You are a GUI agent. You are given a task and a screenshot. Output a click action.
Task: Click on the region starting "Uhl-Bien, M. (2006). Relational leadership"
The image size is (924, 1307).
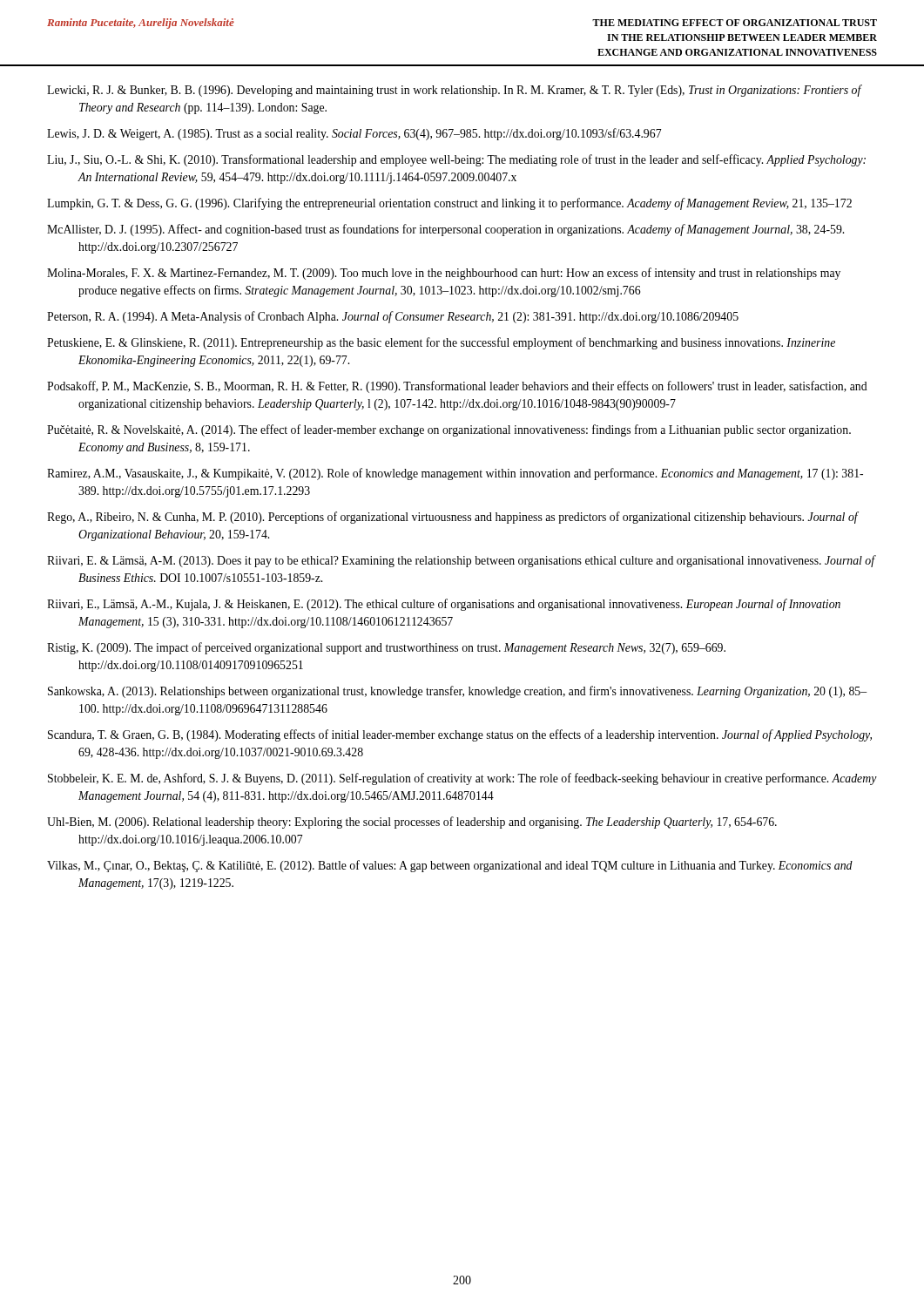click(412, 831)
